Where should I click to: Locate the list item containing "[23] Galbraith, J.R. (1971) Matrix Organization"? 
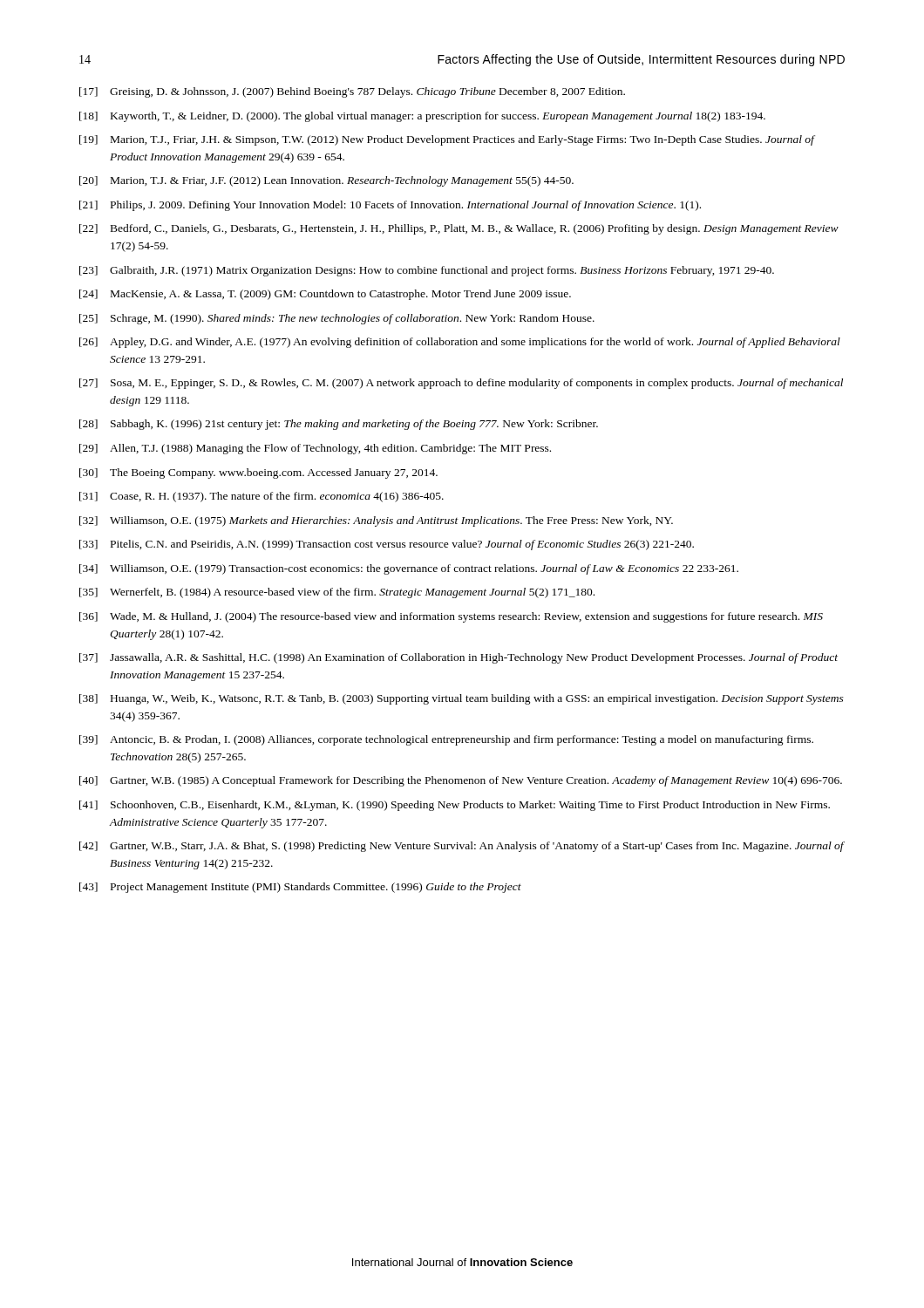pyautogui.click(x=462, y=270)
